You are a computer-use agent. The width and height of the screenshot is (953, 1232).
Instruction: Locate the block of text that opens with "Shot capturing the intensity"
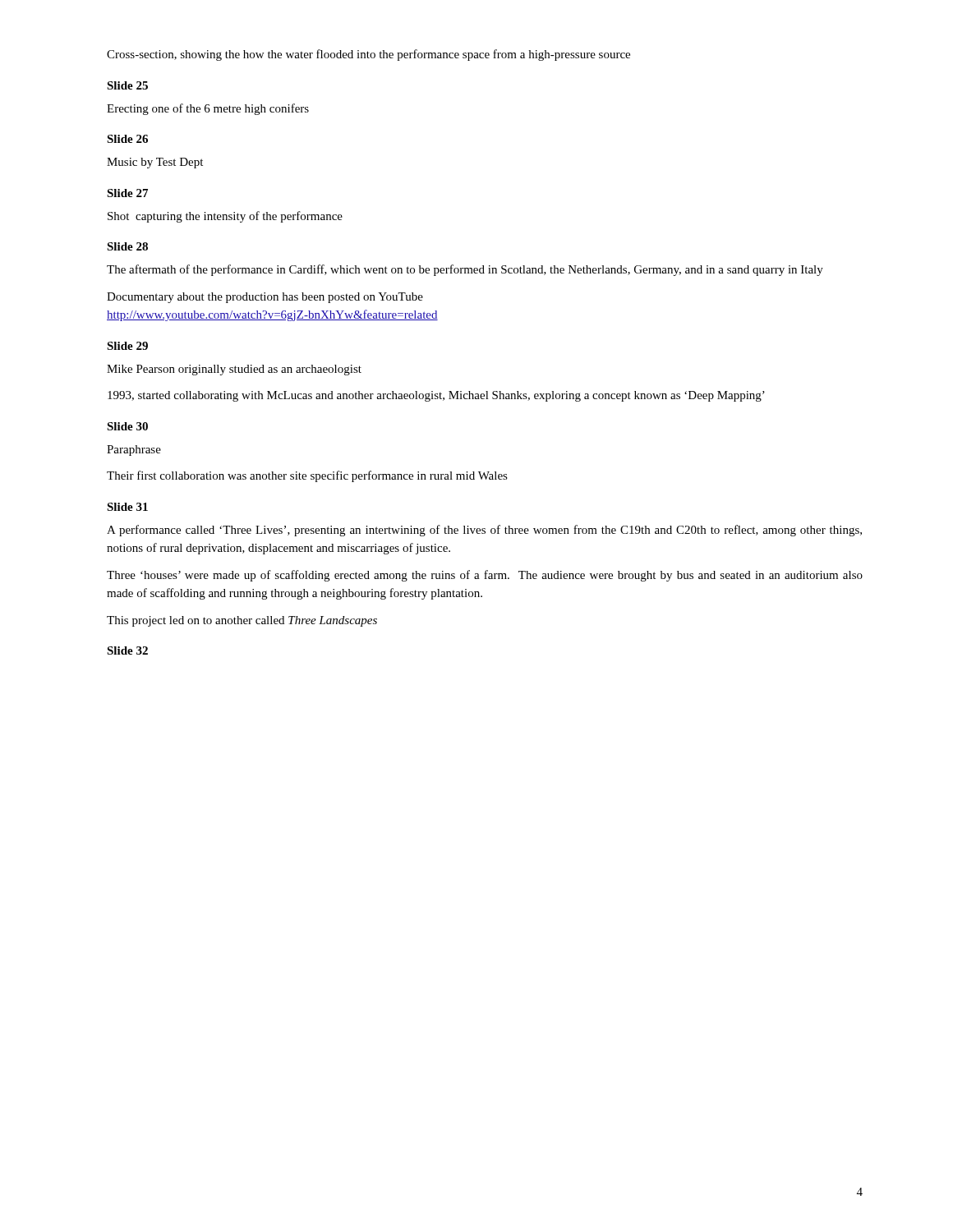coord(225,216)
